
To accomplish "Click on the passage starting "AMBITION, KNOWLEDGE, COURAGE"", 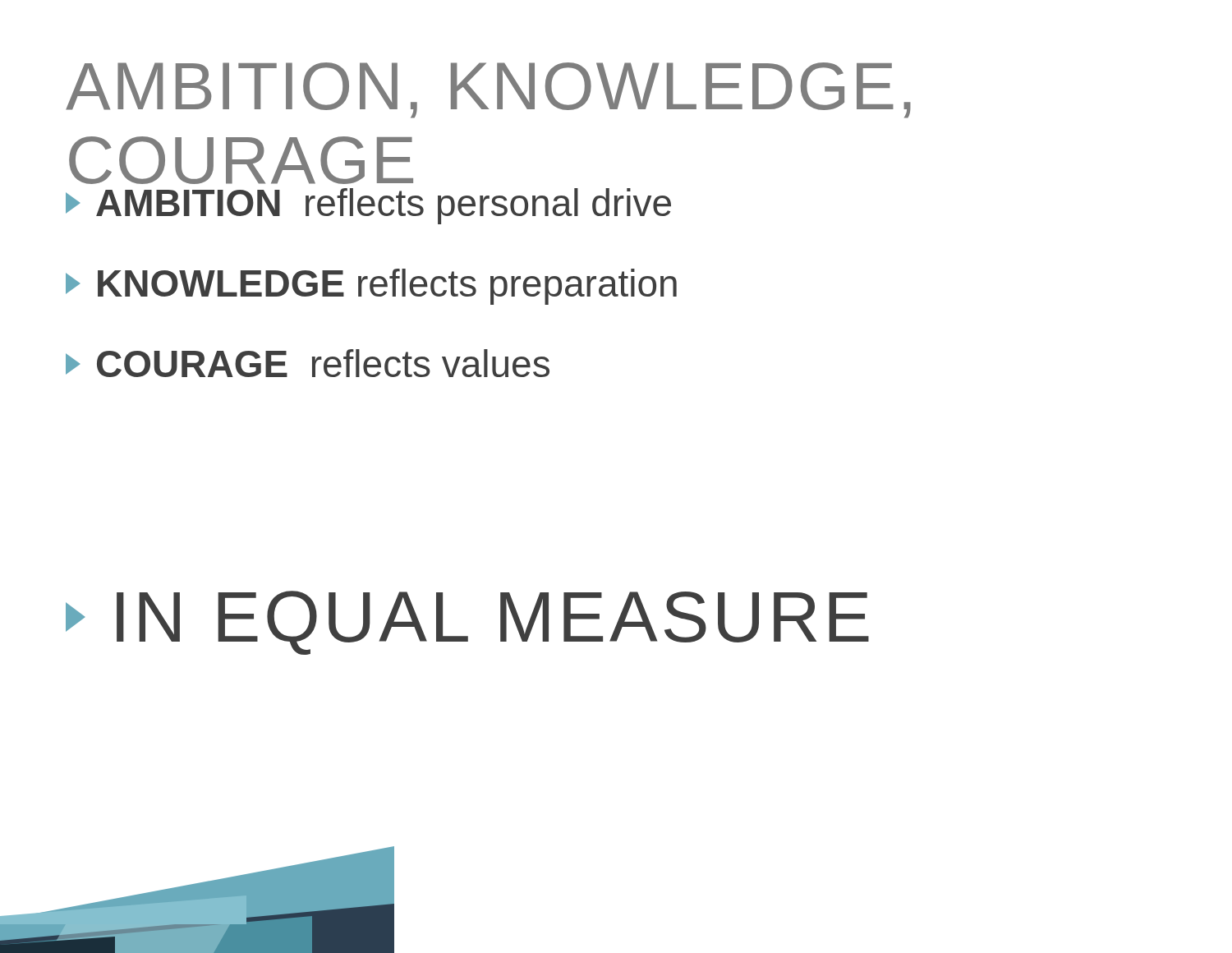I will click(616, 123).
